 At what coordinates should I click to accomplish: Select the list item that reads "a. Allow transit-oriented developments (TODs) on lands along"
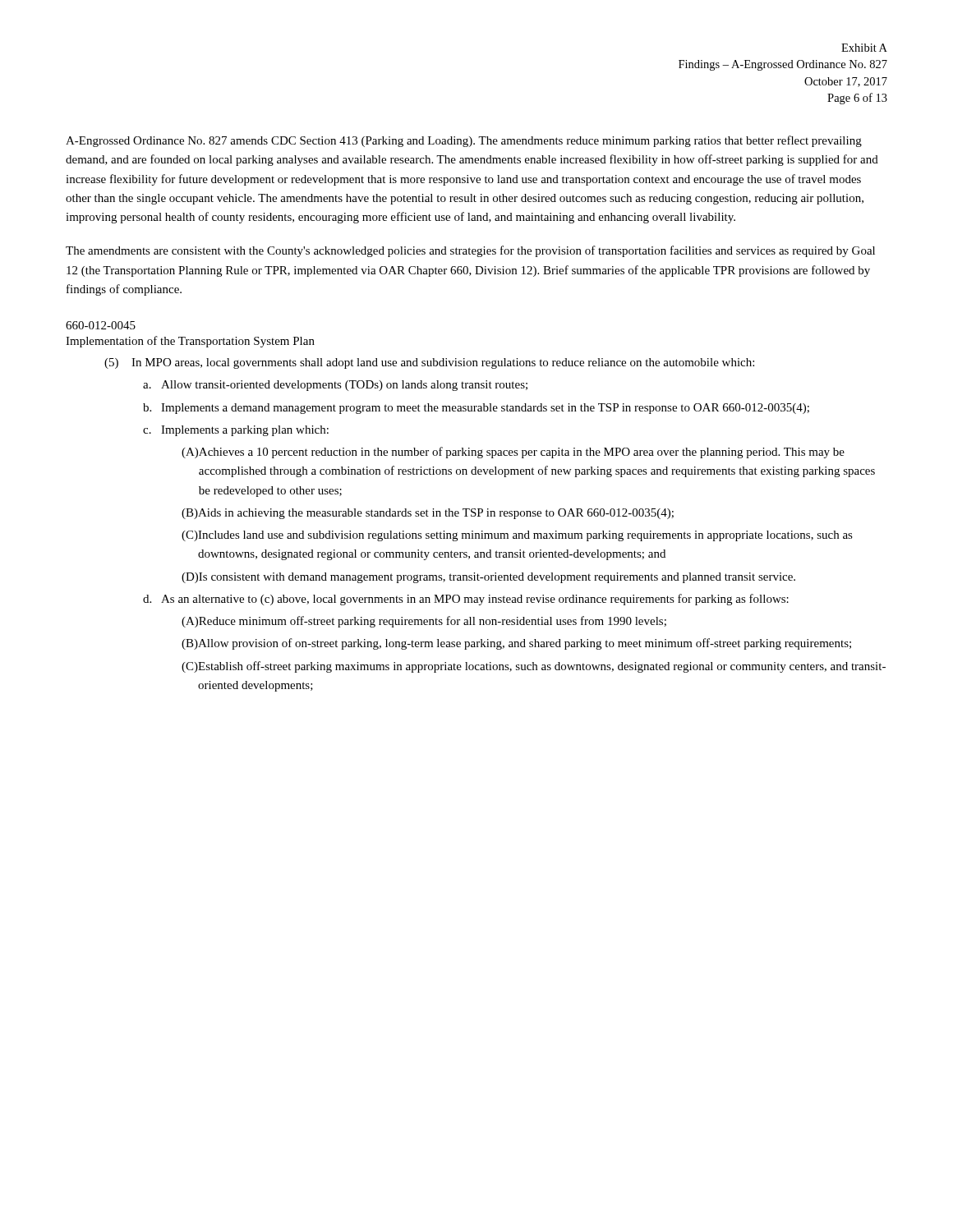(x=476, y=385)
